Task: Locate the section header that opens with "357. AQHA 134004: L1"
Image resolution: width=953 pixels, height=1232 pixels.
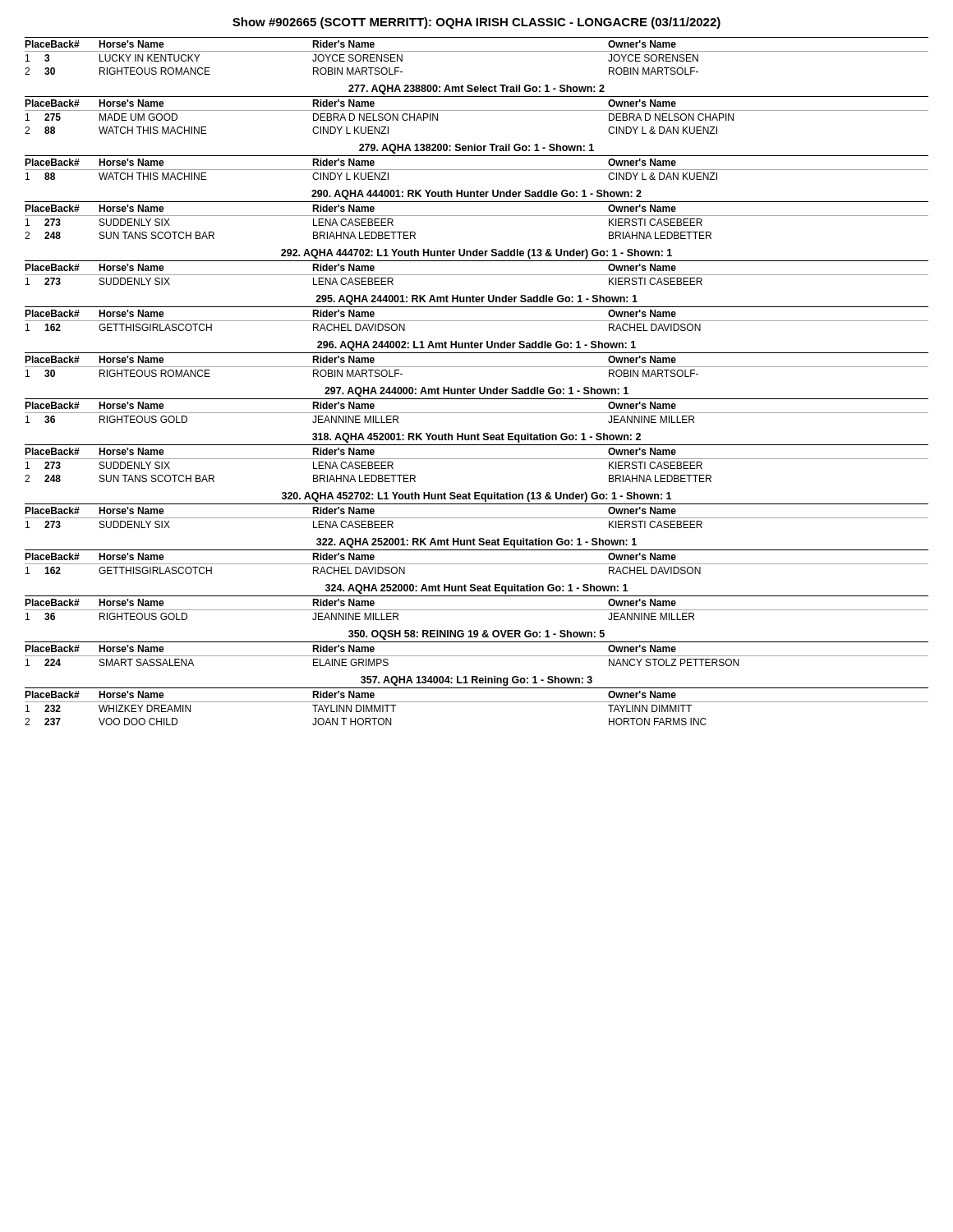Action: tap(476, 680)
